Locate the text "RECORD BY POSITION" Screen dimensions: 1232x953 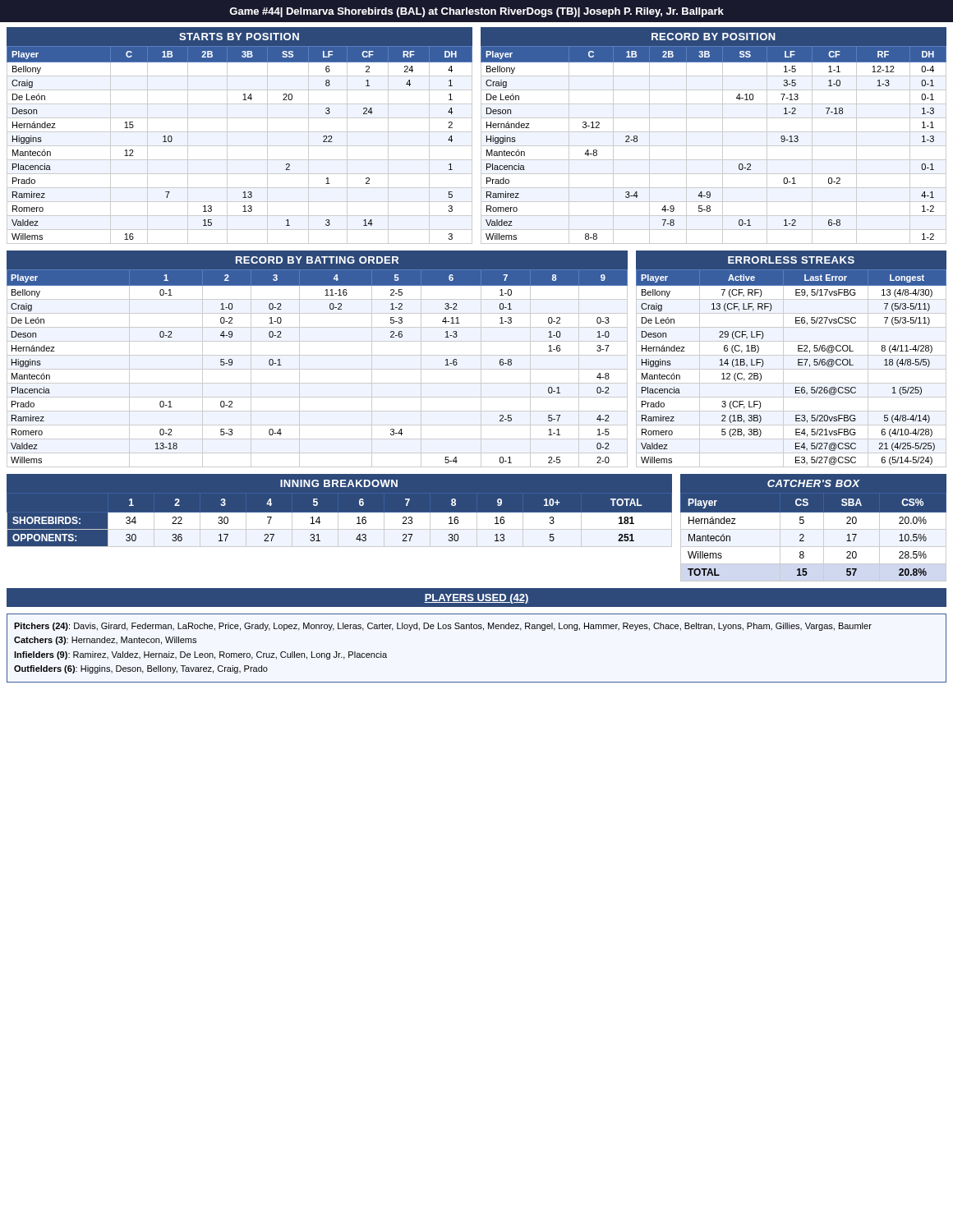coord(714,37)
